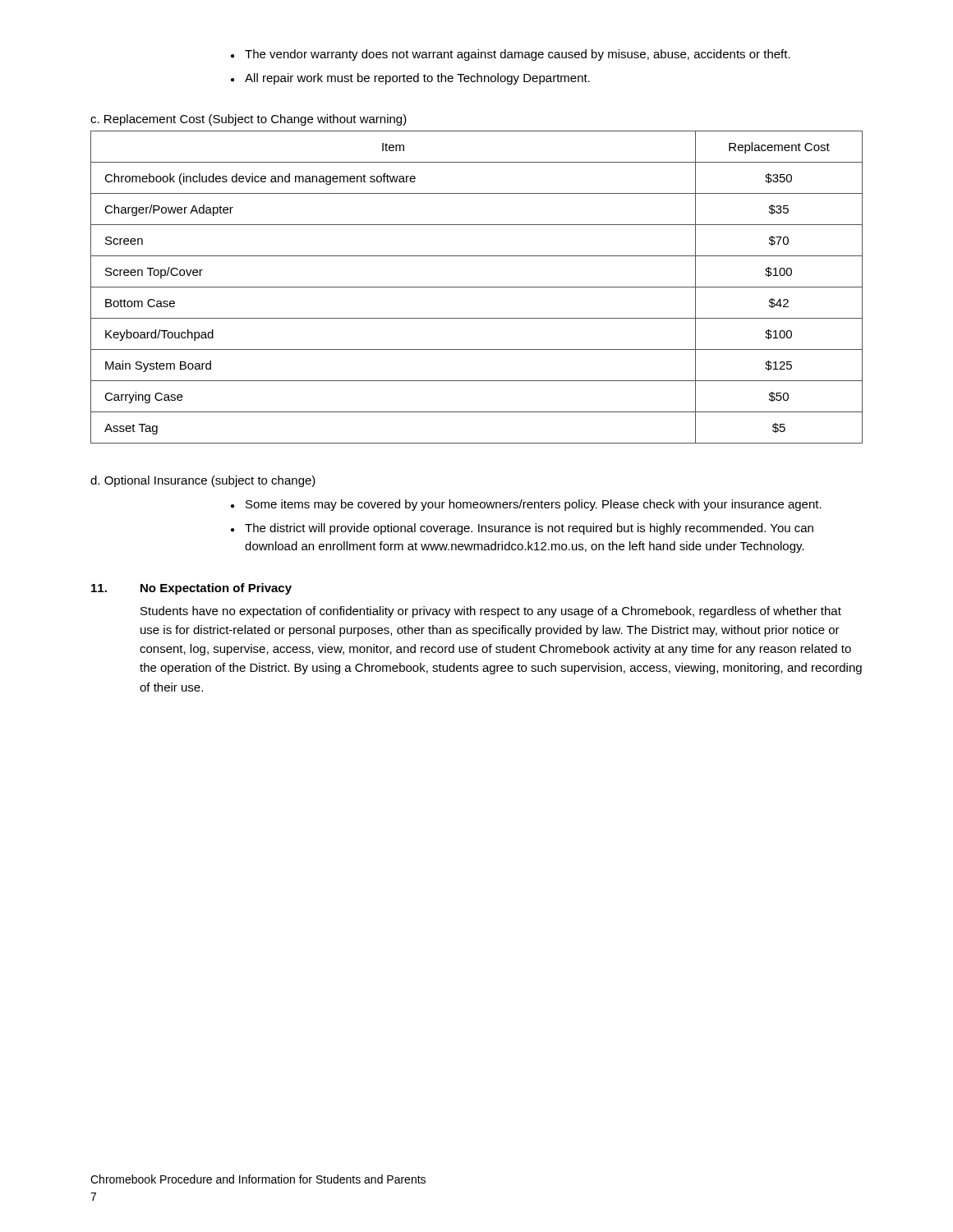
Task: Select the text block that reads "d. Optional Insurance (subject to"
Action: coord(203,480)
